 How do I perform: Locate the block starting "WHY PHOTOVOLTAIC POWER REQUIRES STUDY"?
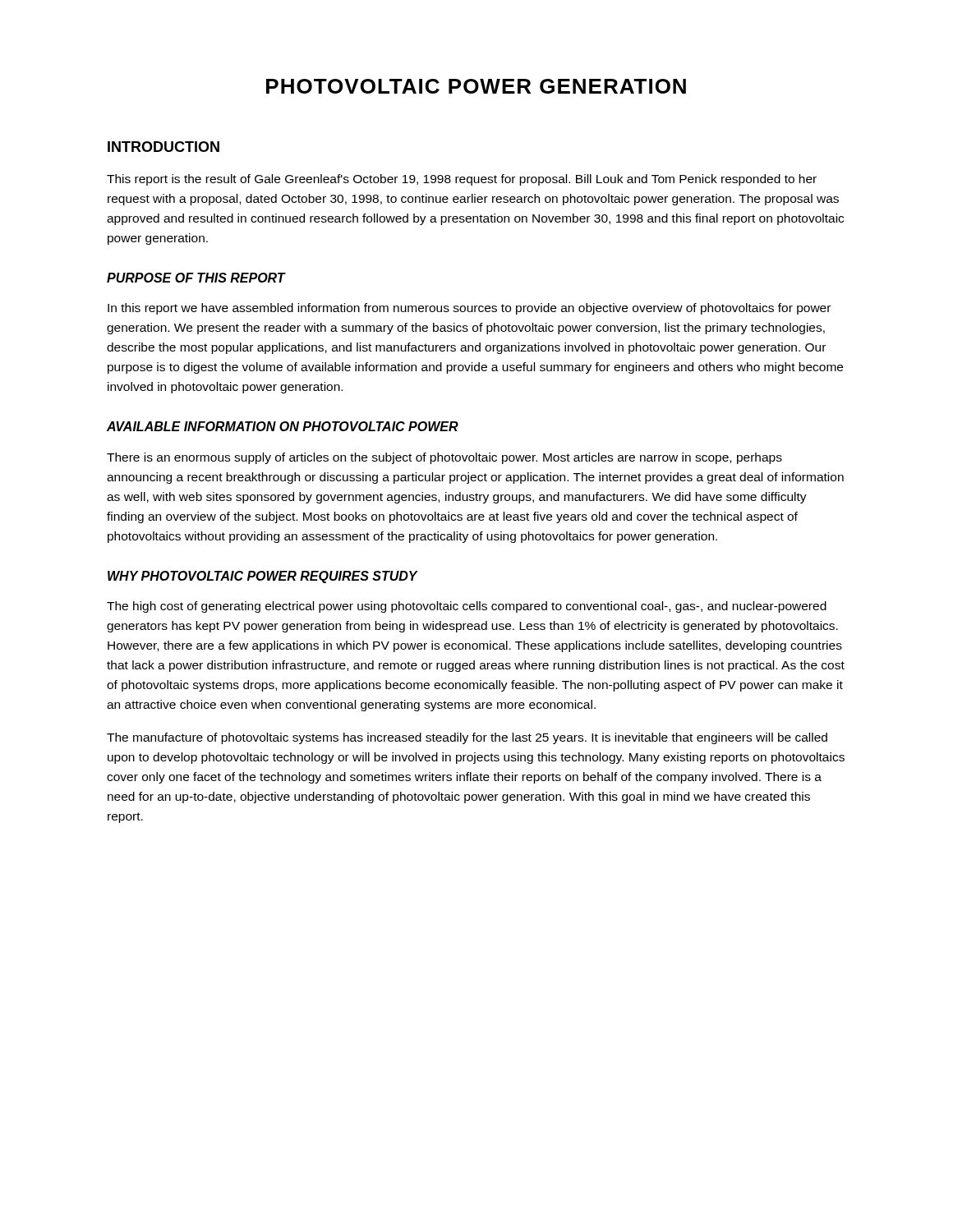(x=262, y=576)
